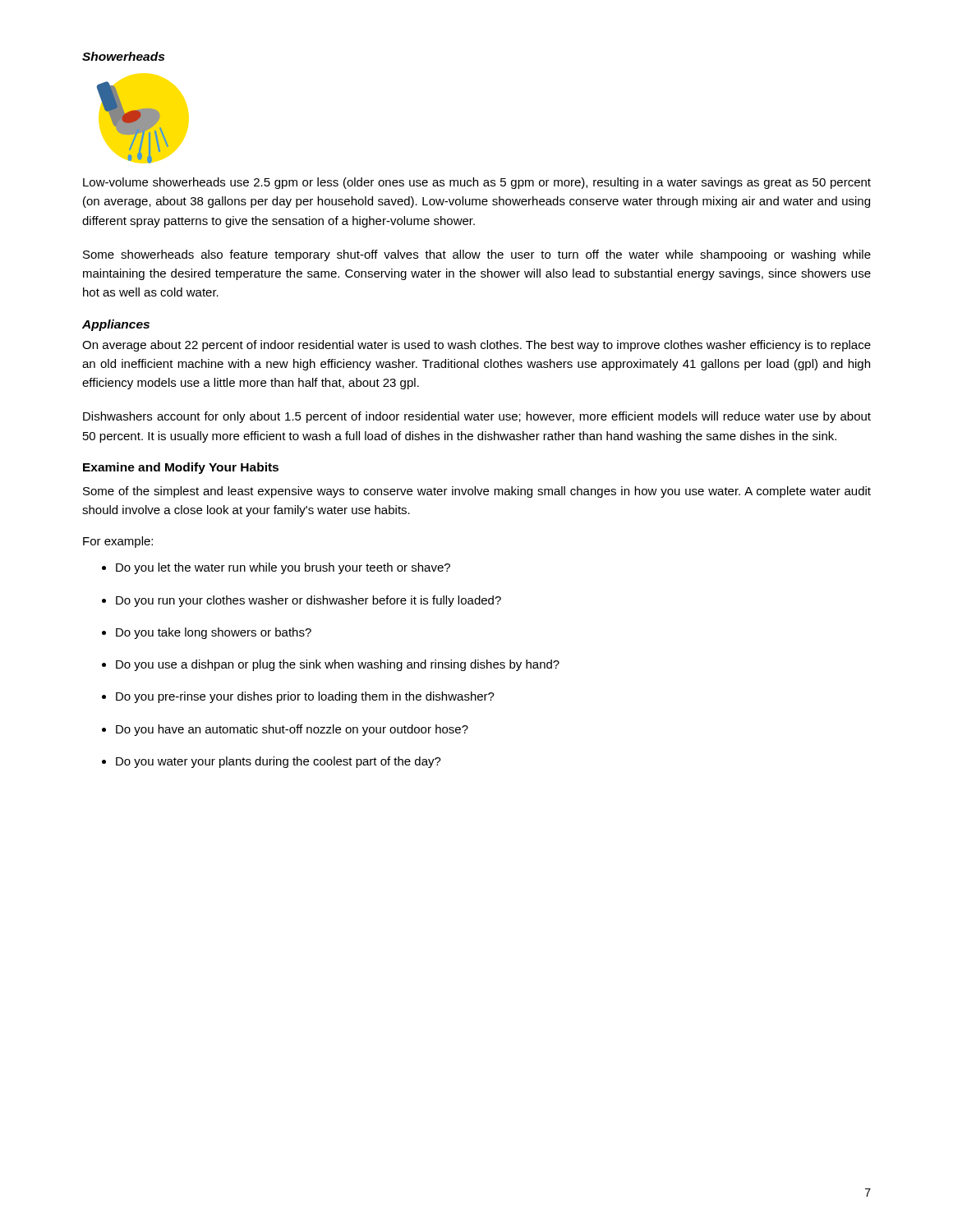Select the list item that says "Do you water your"
Screen dimensions: 1232x953
pos(278,761)
